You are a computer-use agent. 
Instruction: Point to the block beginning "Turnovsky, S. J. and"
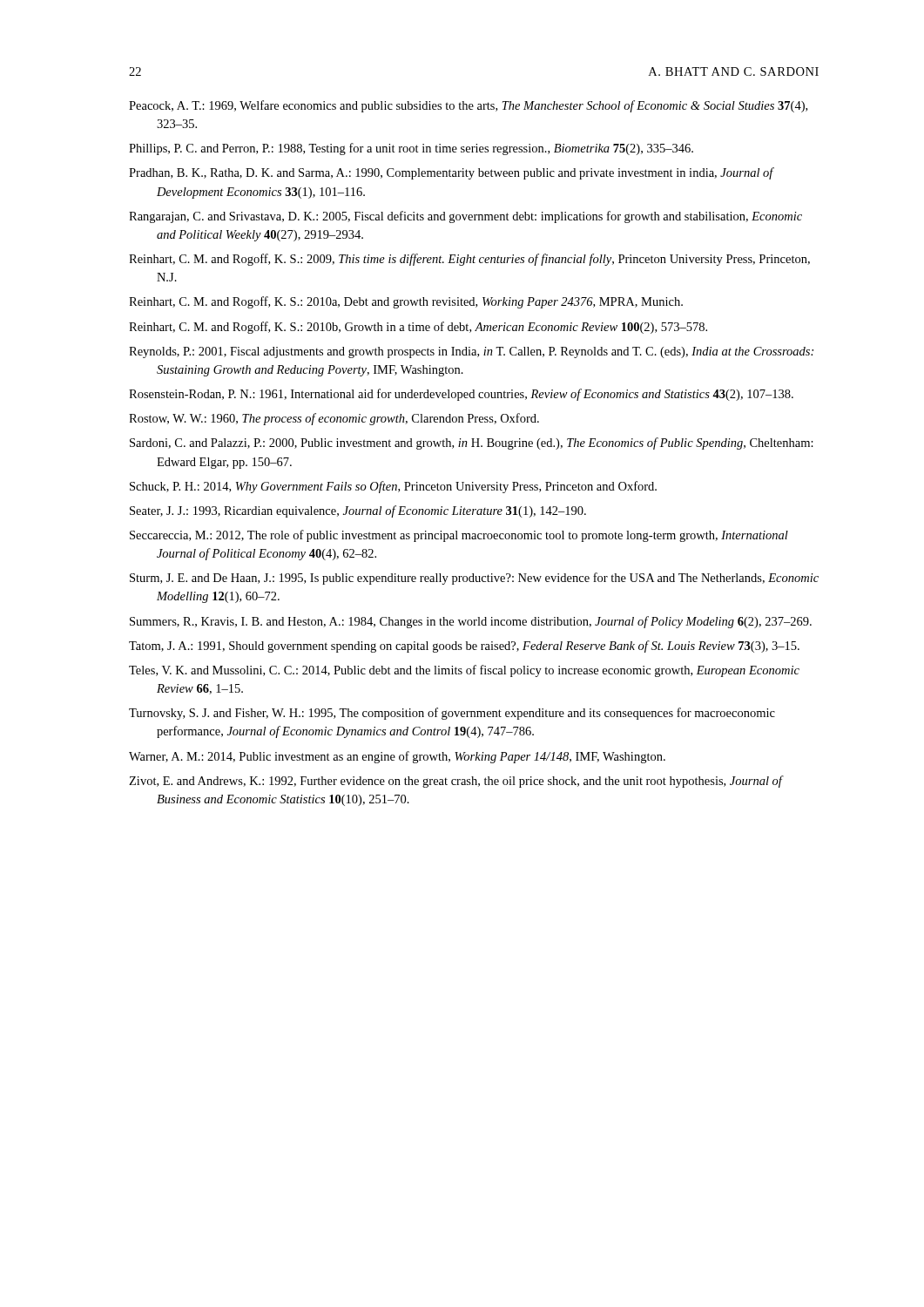click(x=452, y=722)
